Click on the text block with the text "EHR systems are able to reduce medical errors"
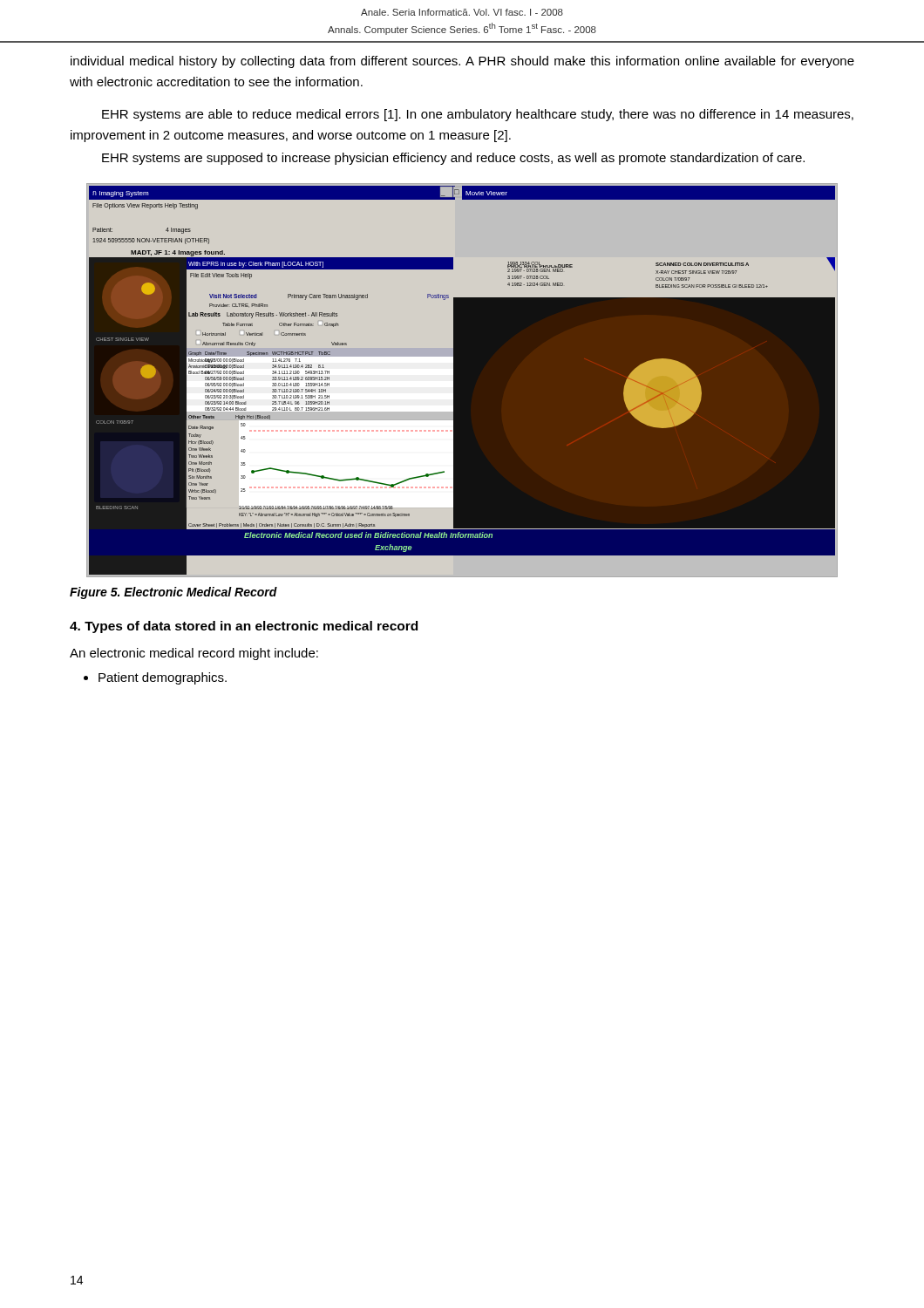This screenshot has height=1308, width=924. (462, 136)
